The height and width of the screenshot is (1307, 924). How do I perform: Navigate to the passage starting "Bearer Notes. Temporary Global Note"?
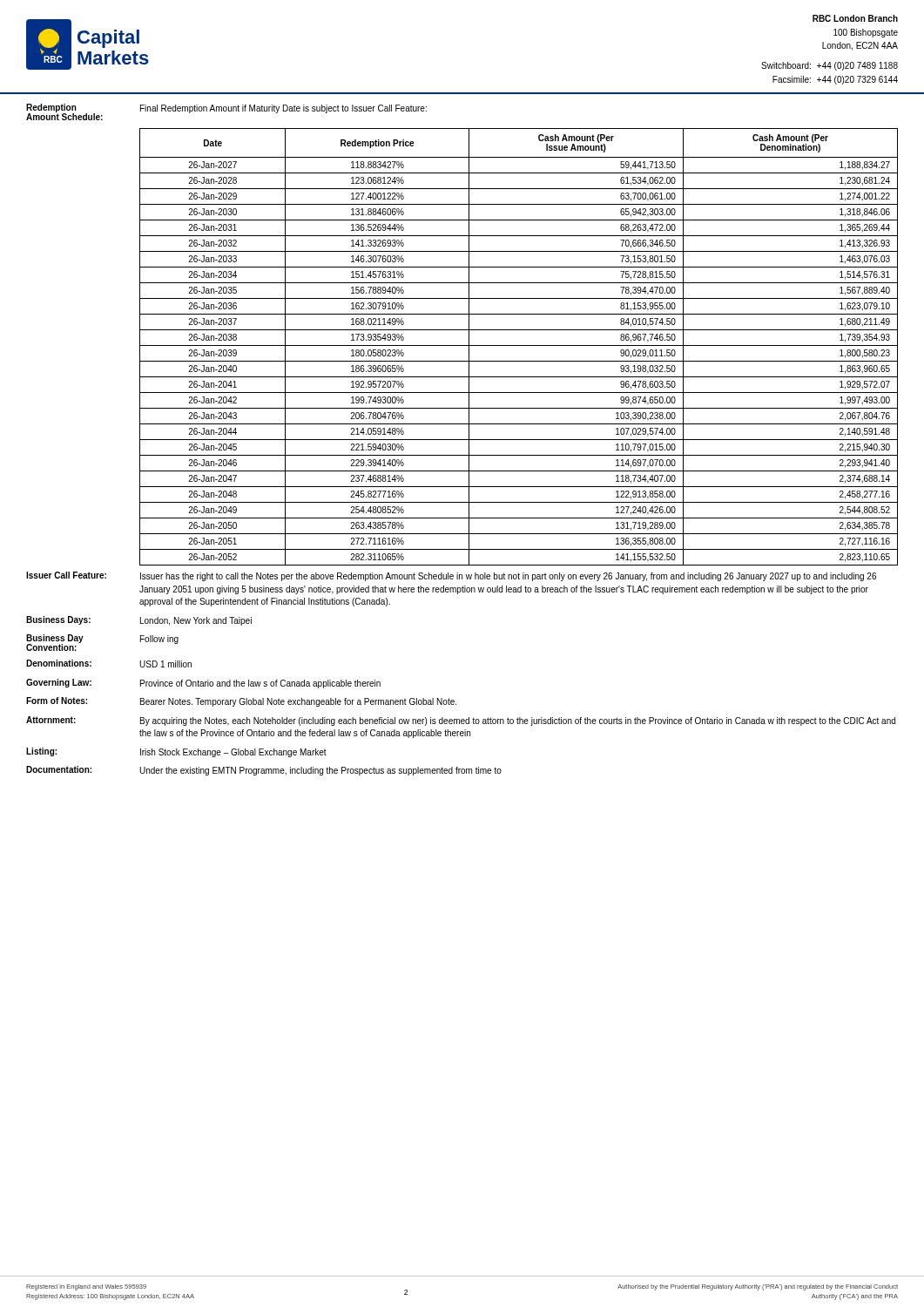[x=298, y=702]
